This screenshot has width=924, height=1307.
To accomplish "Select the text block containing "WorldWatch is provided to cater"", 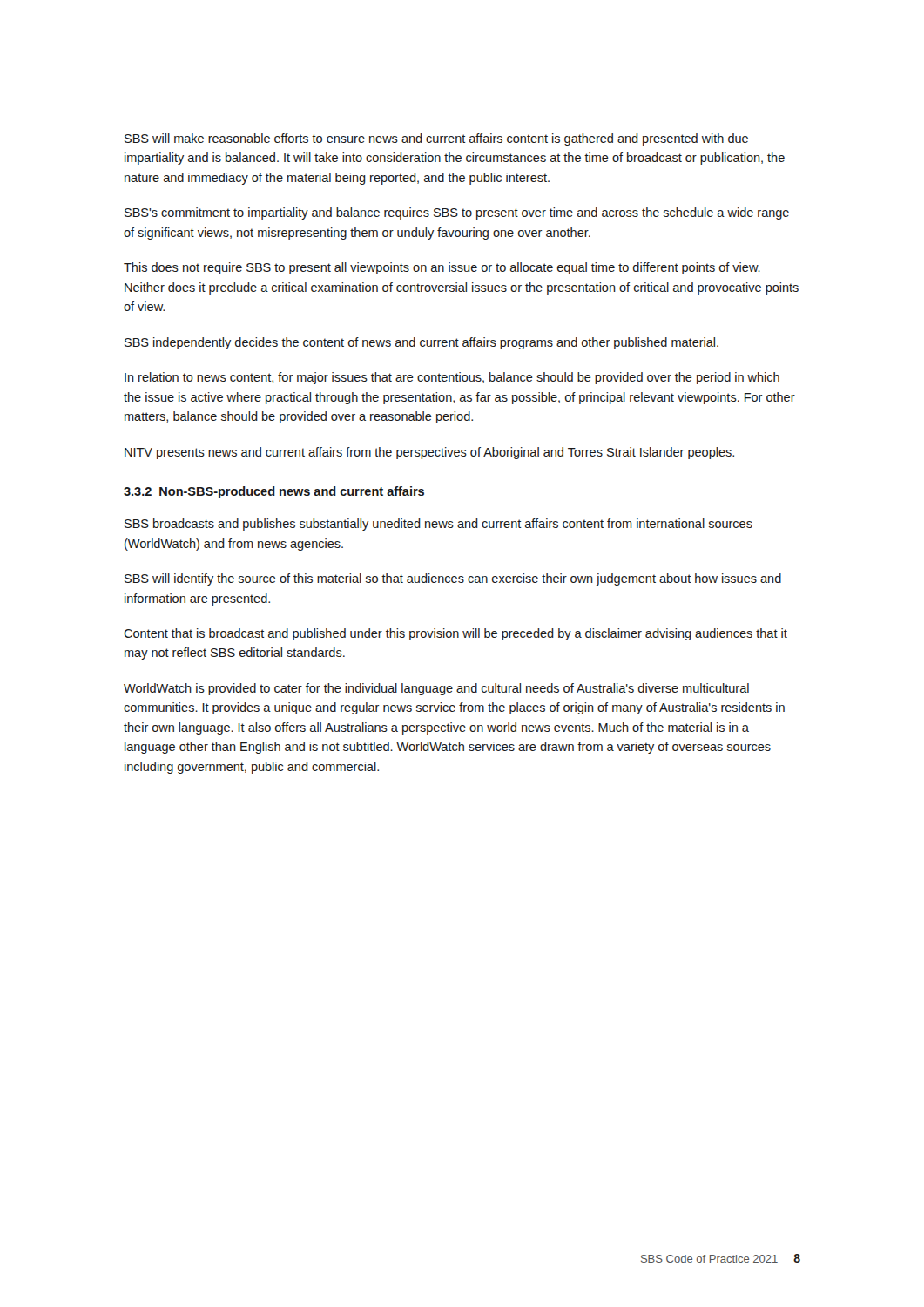I will coord(454,727).
